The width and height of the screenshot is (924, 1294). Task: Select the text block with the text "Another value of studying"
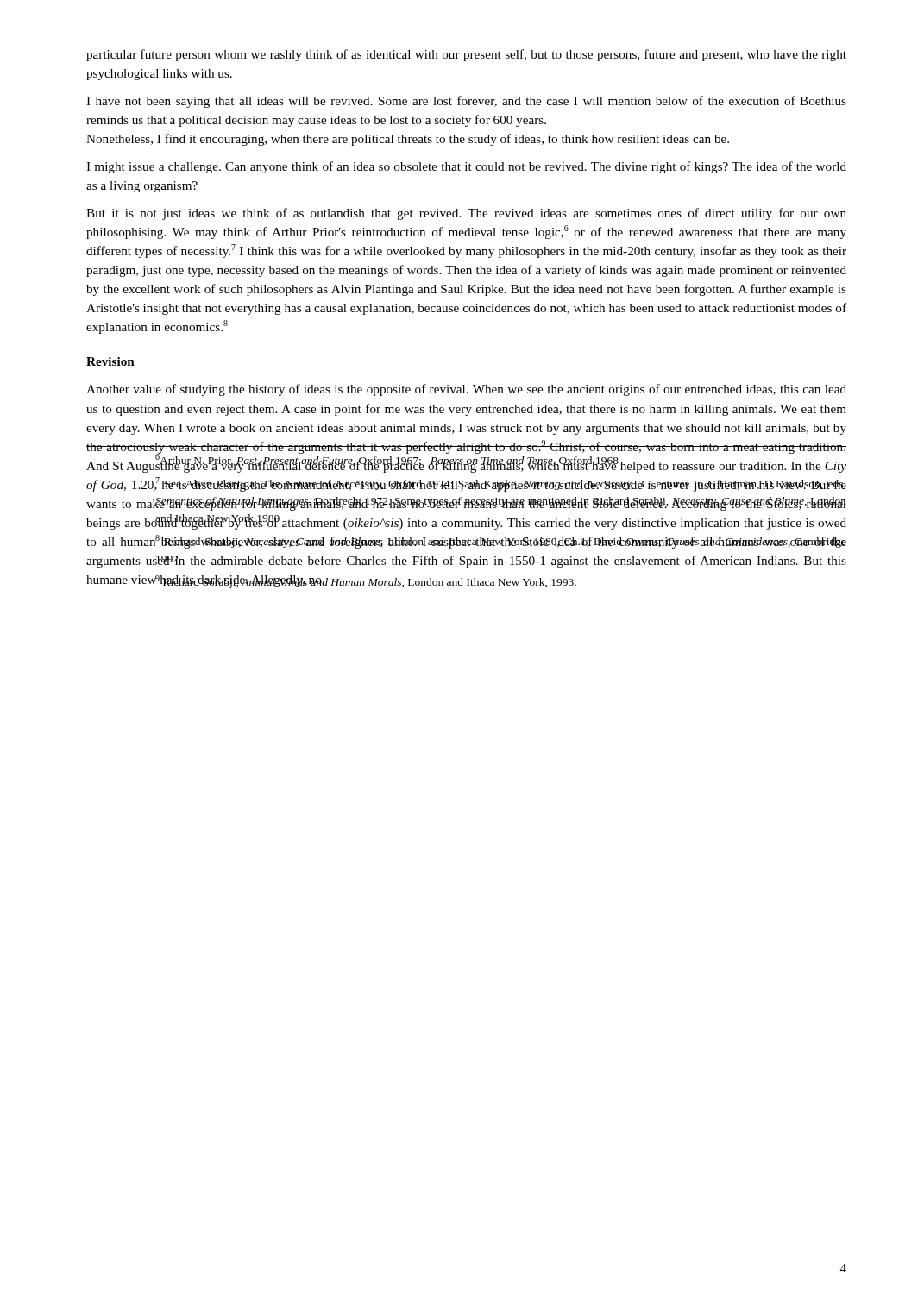(x=466, y=484)
